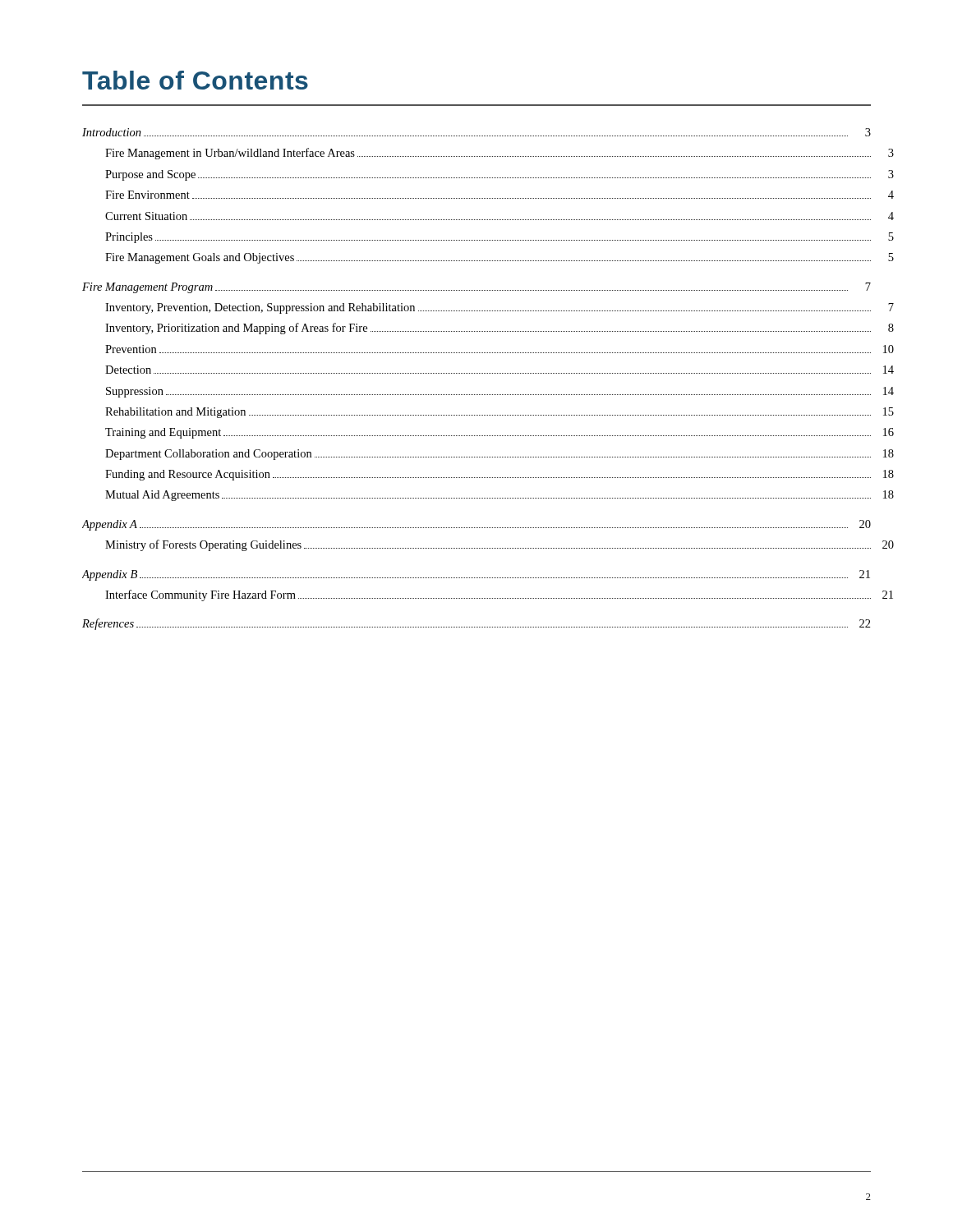Navigate to the element starting "Principles 5"
This screenshot has height=1232, width=953.
pyautogui.click(x=499, y=237)
